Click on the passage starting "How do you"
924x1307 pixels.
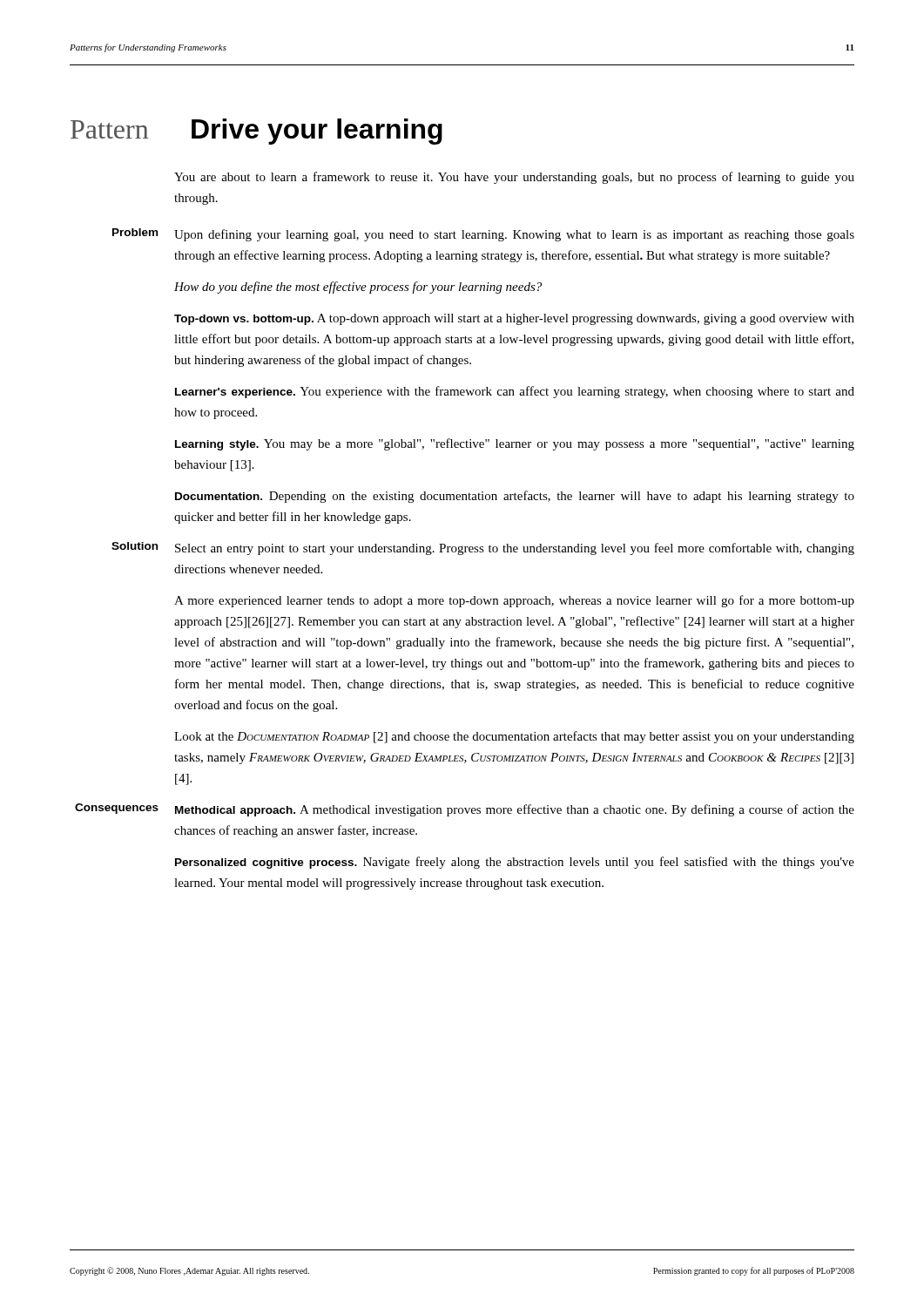358,287
